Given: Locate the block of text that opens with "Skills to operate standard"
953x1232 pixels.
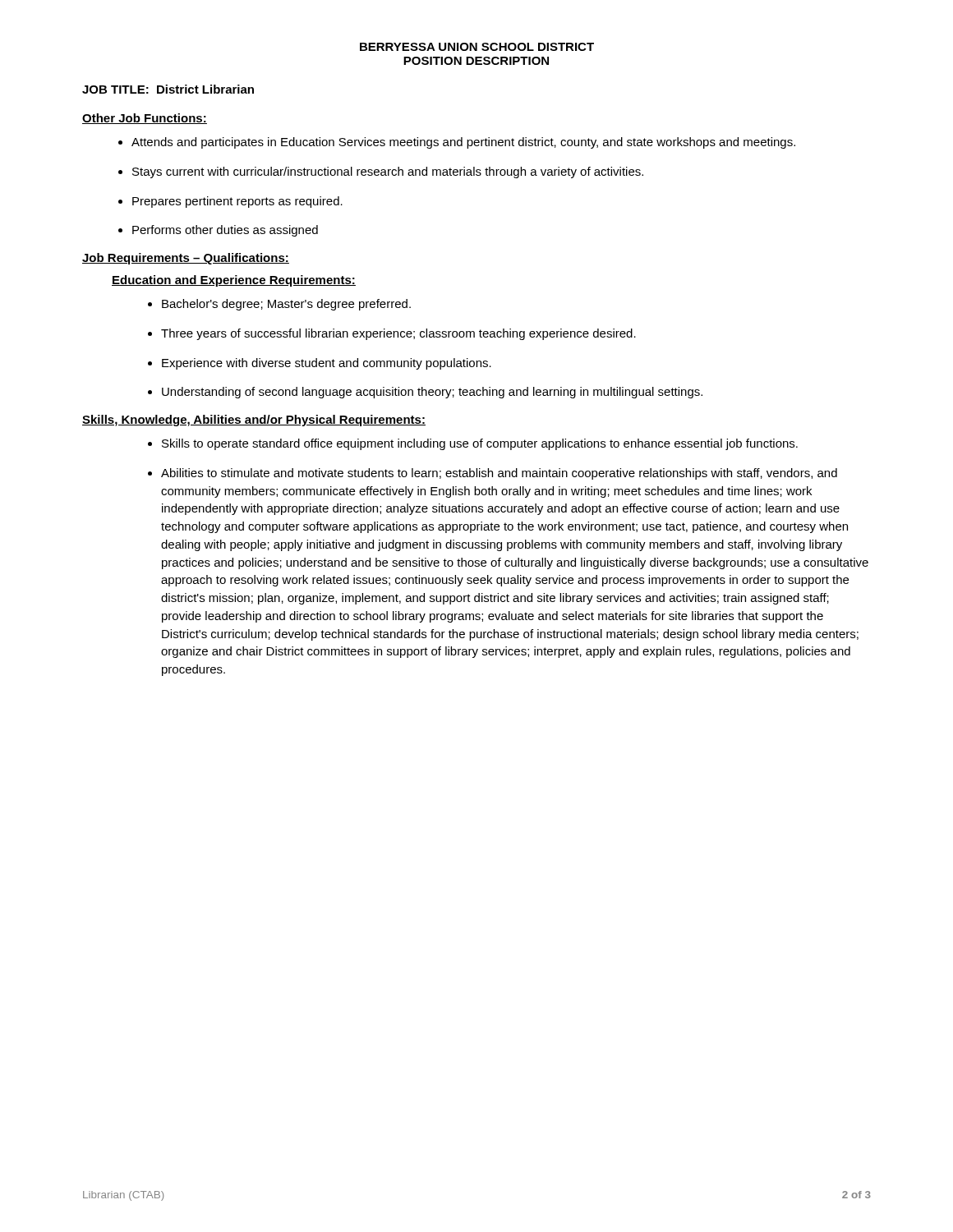Looking at the screenshot, I should (480, 443).
